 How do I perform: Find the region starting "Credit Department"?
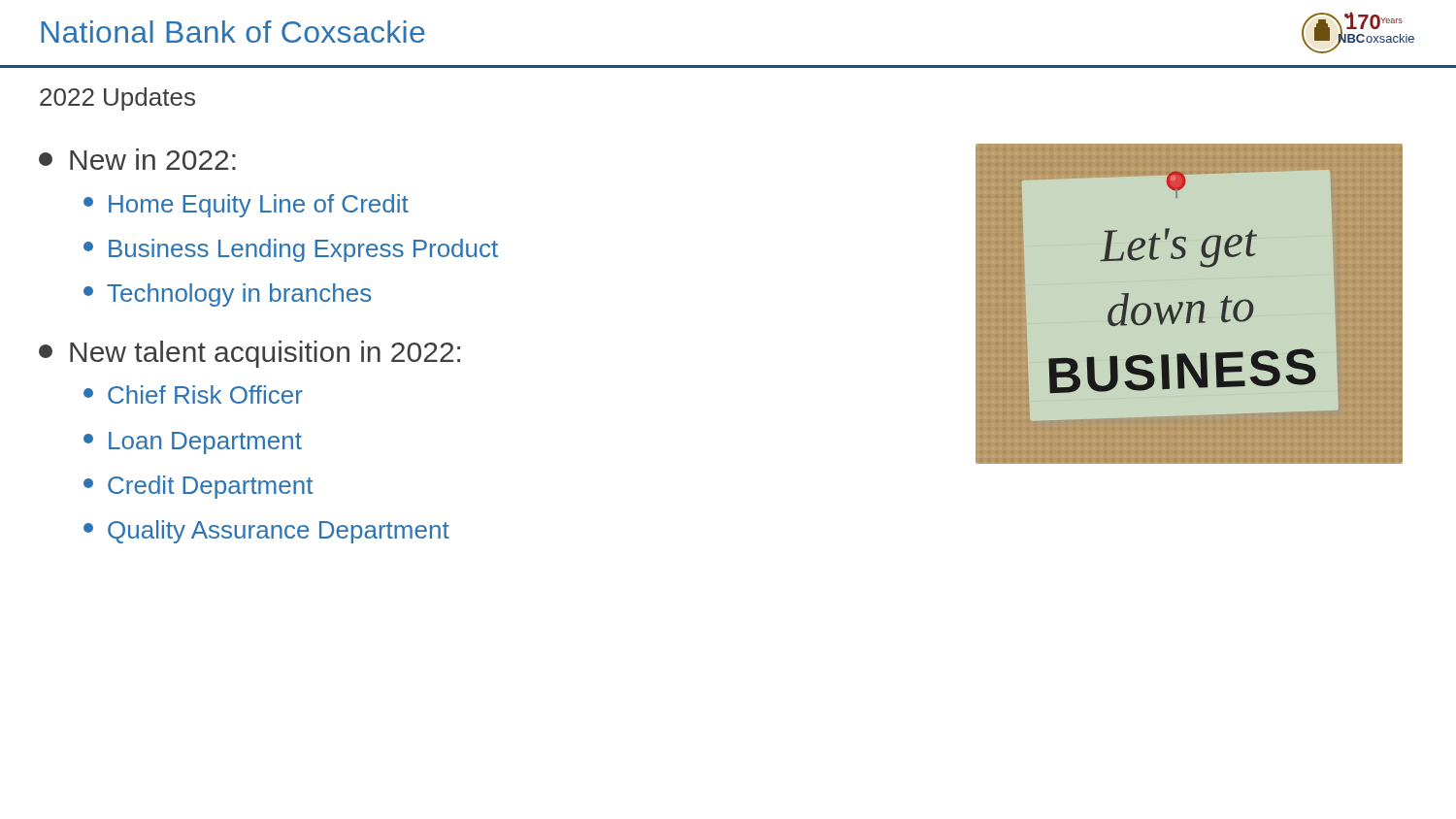click(198, 485)
